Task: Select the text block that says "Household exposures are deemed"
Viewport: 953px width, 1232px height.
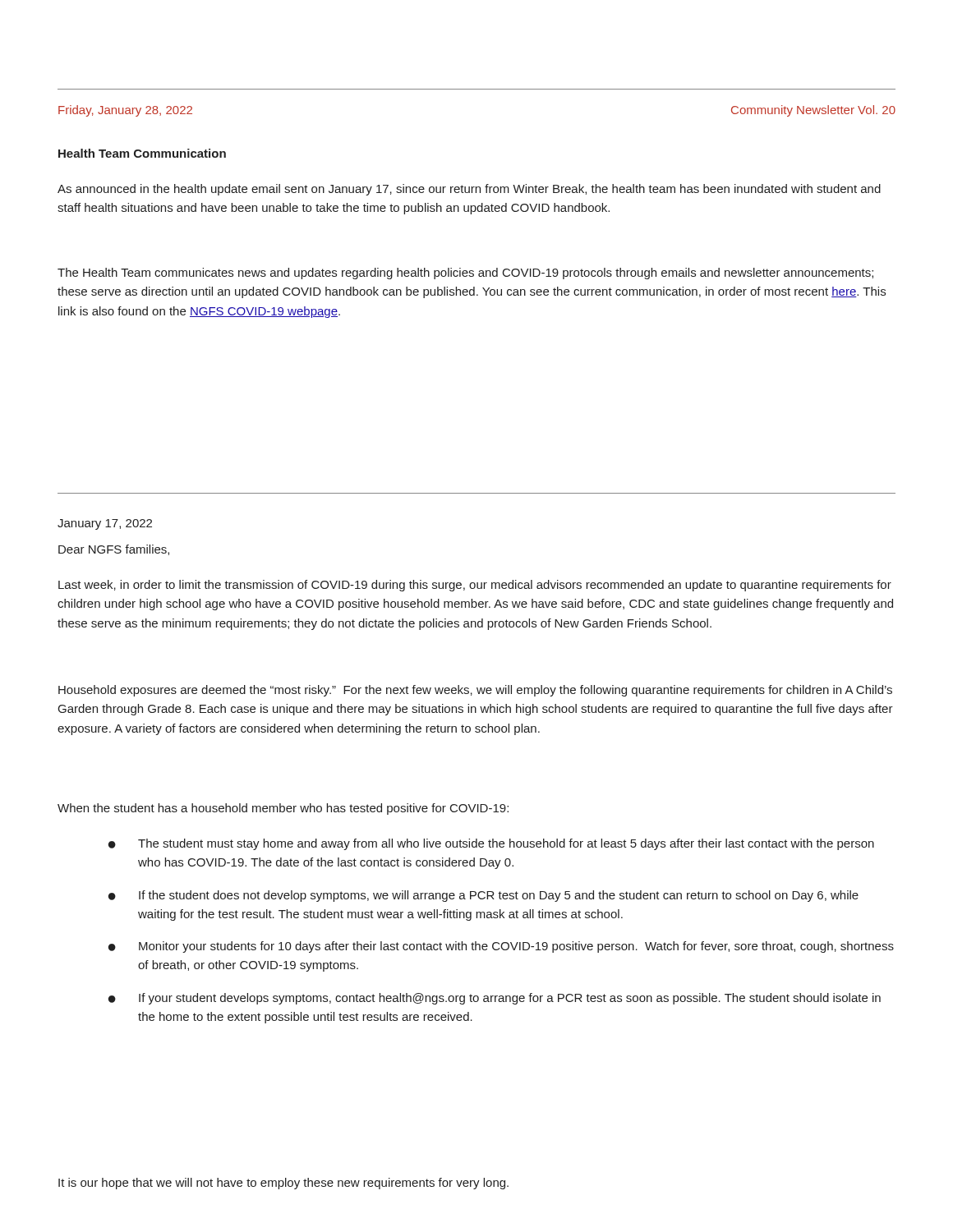Action: pos(475,709)
